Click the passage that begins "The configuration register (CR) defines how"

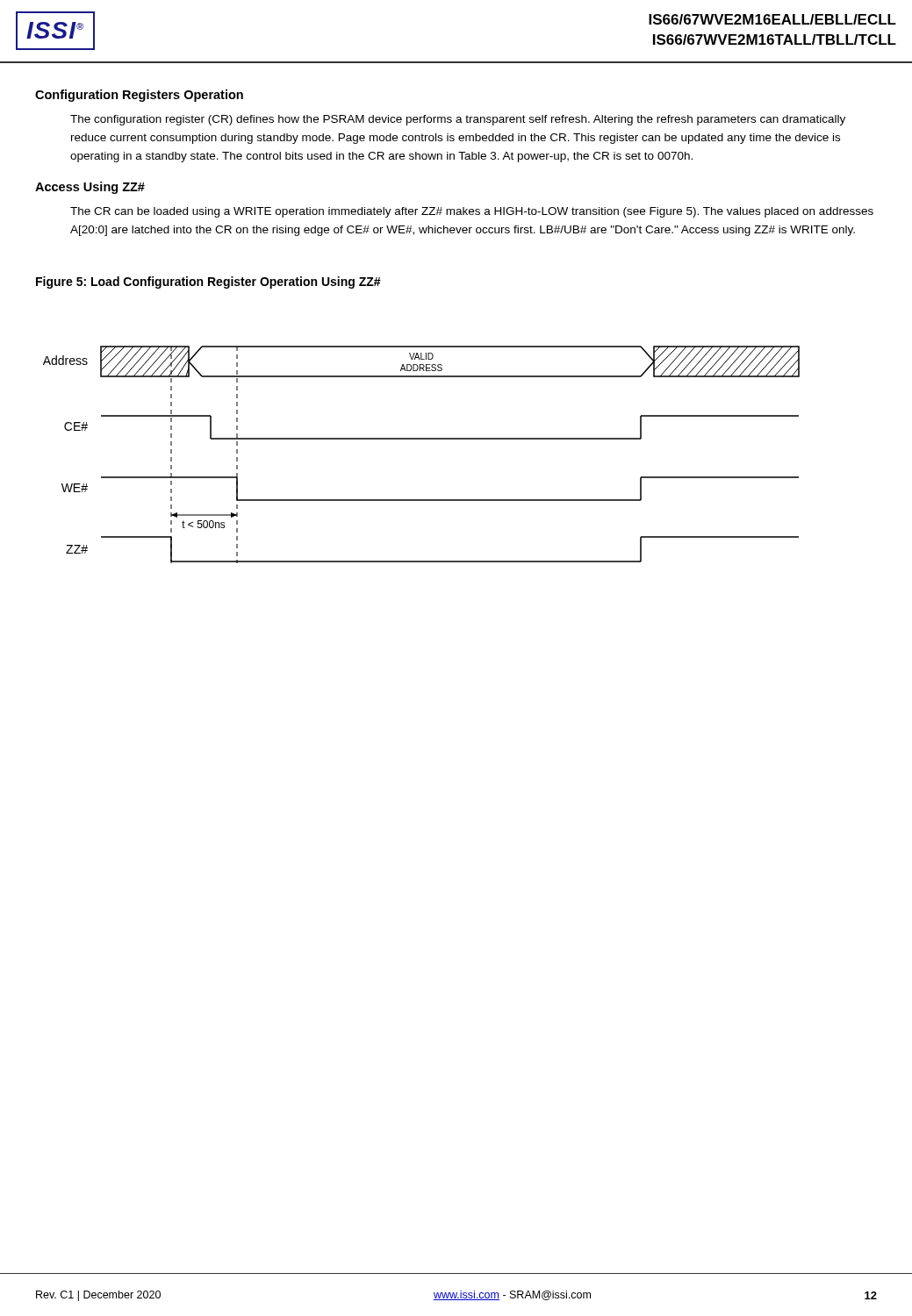click(x=458, y=137)
